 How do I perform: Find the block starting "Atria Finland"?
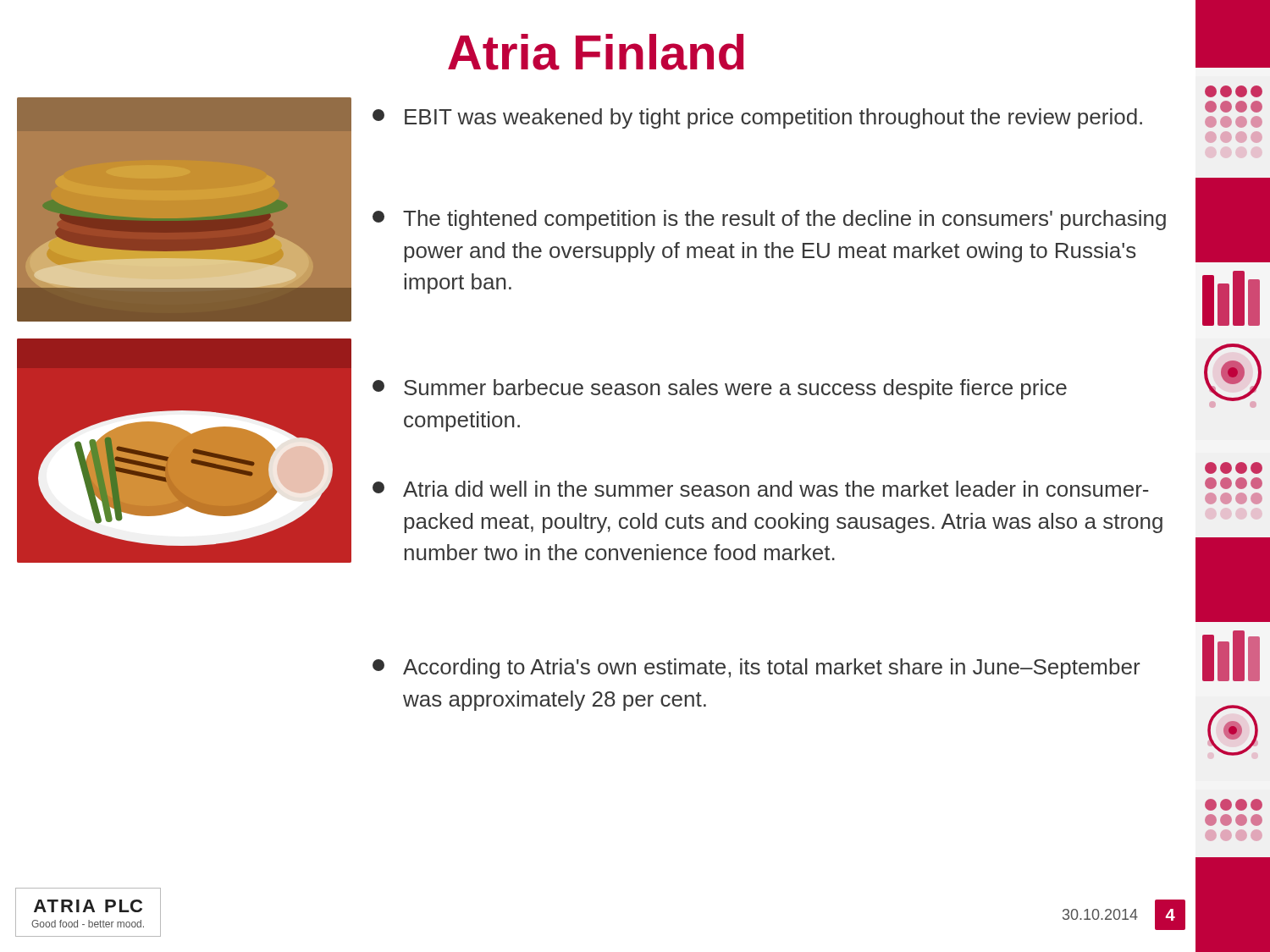point(597,52)
